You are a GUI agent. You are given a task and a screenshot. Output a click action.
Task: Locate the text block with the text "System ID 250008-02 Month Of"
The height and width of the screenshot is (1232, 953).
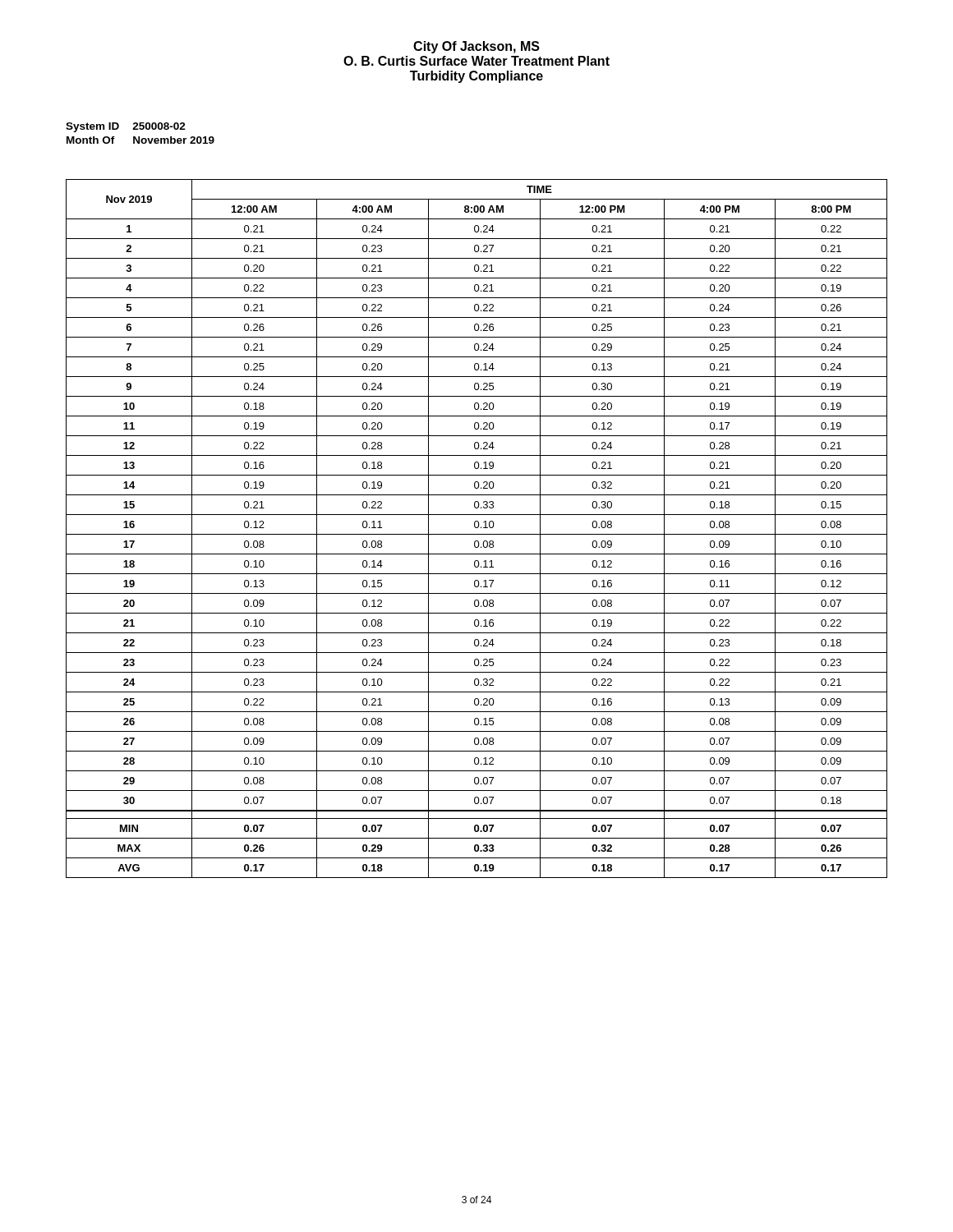[147, 133]
